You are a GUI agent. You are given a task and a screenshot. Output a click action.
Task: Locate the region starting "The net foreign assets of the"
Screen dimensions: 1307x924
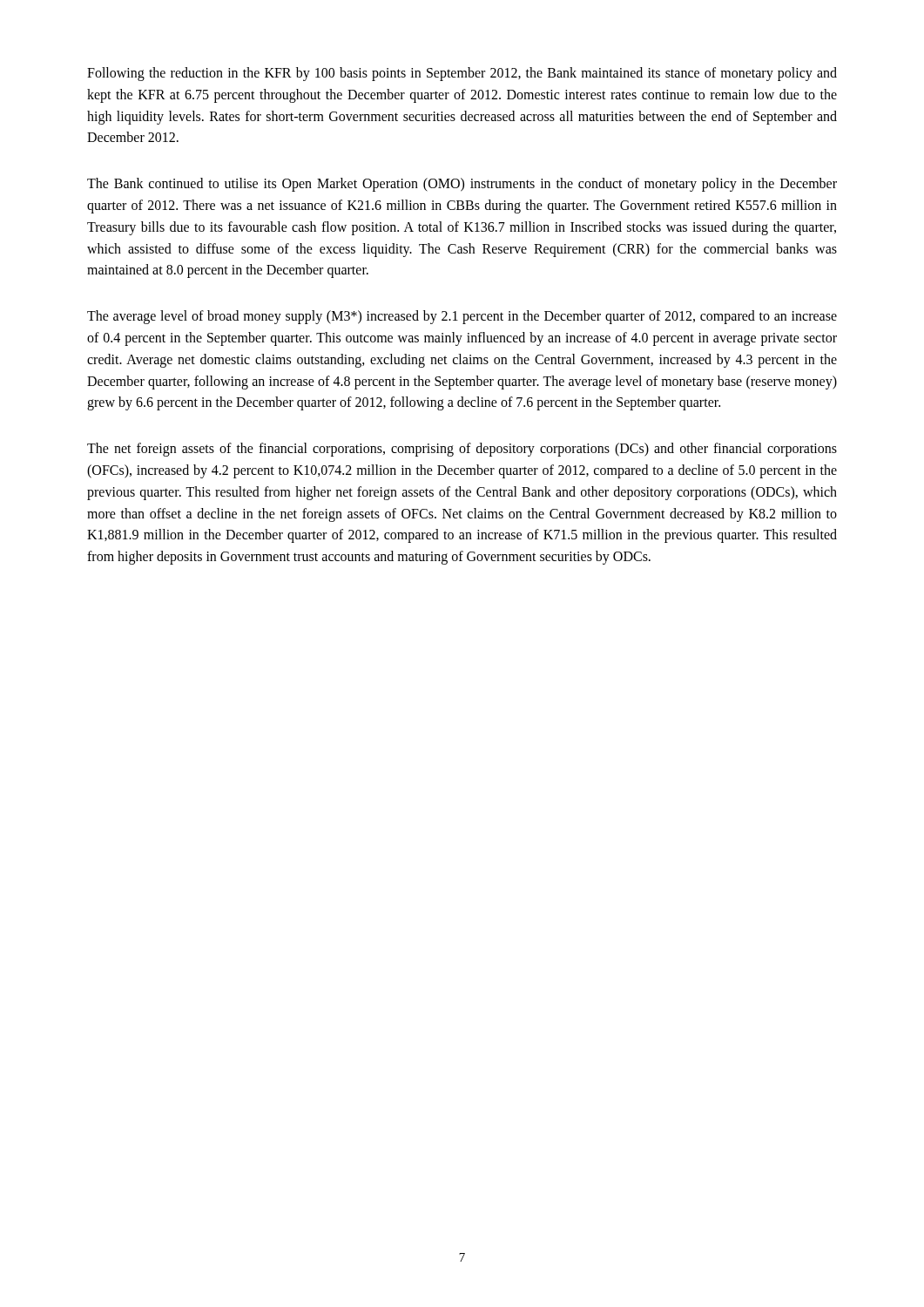pyautogui.click(x=462, y=502)
